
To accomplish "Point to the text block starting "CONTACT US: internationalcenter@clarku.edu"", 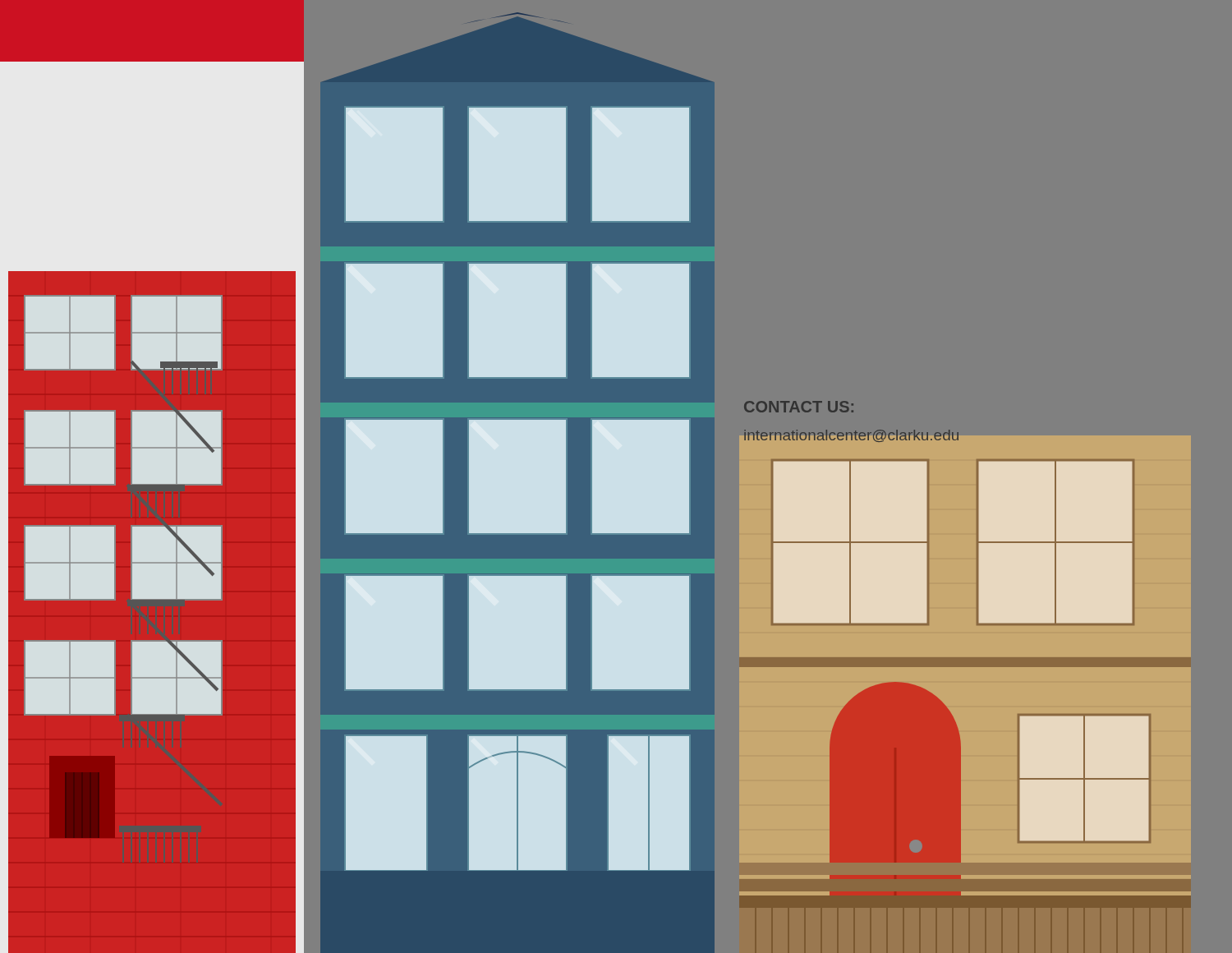I will tap(851, 421).
